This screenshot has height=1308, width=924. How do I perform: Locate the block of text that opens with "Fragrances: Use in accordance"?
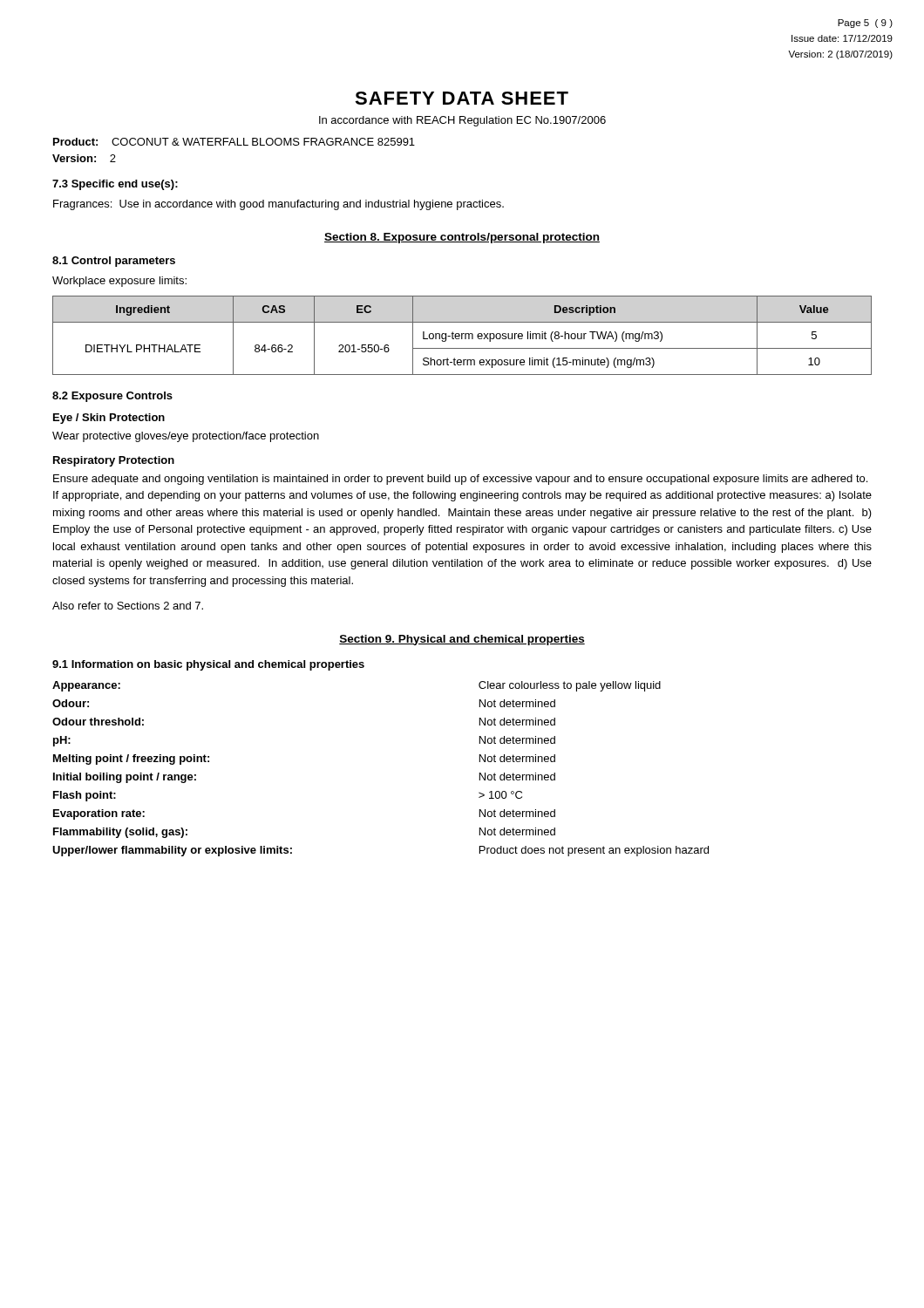[x=278, y=204]
